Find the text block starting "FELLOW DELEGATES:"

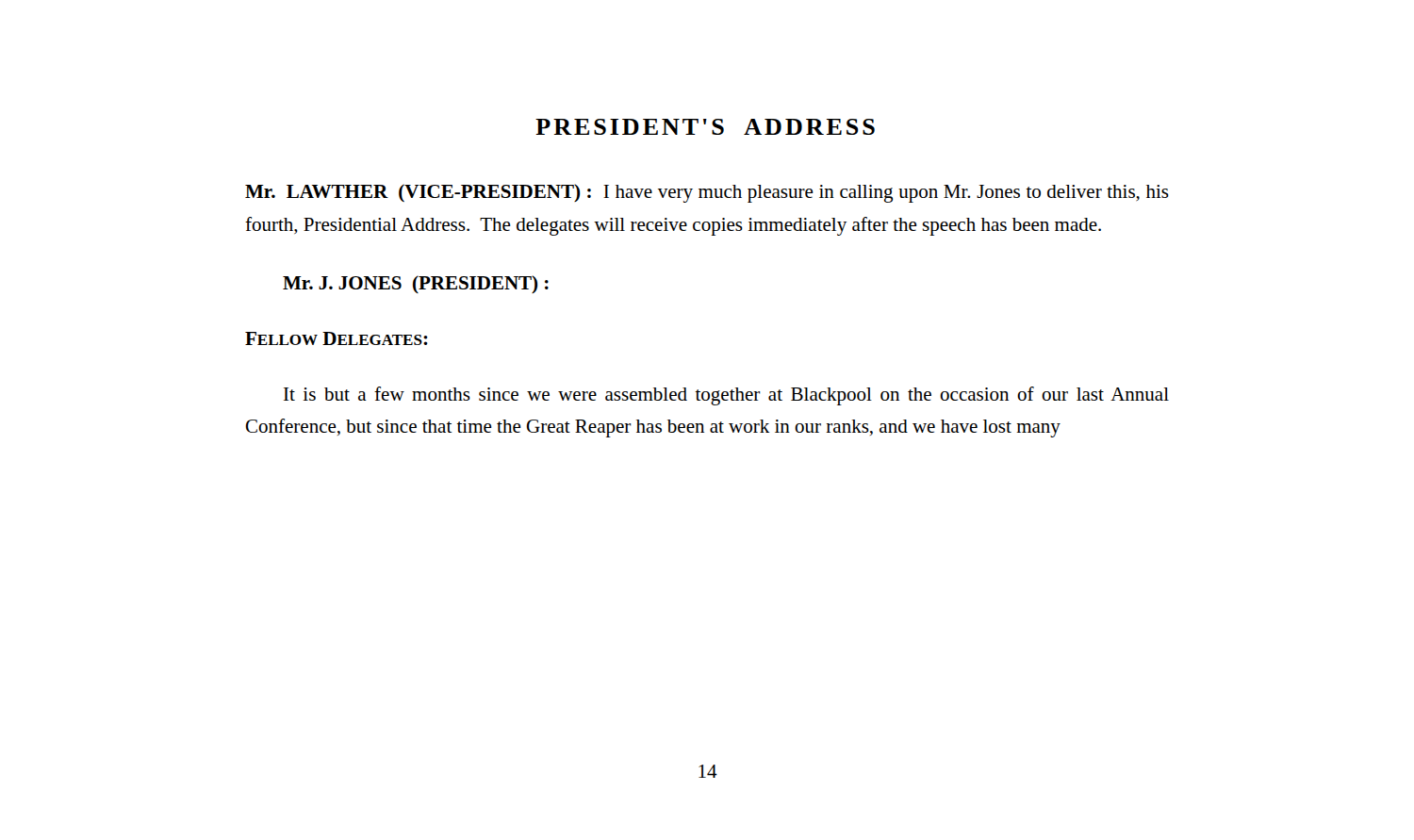pyautogui.click(x=337, y=338)
